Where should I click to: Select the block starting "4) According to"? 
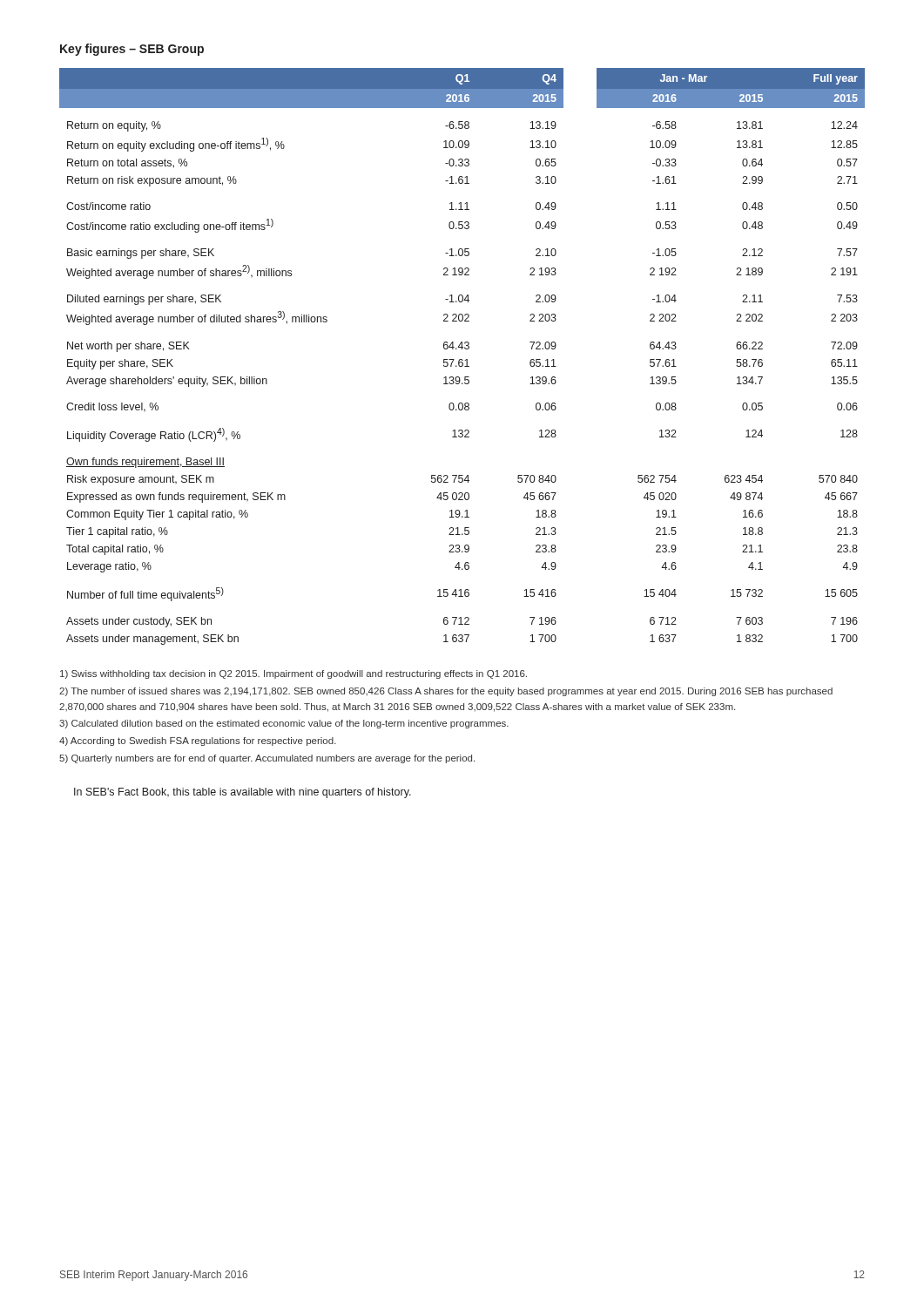pyautogui.click(x=198, y=741)
